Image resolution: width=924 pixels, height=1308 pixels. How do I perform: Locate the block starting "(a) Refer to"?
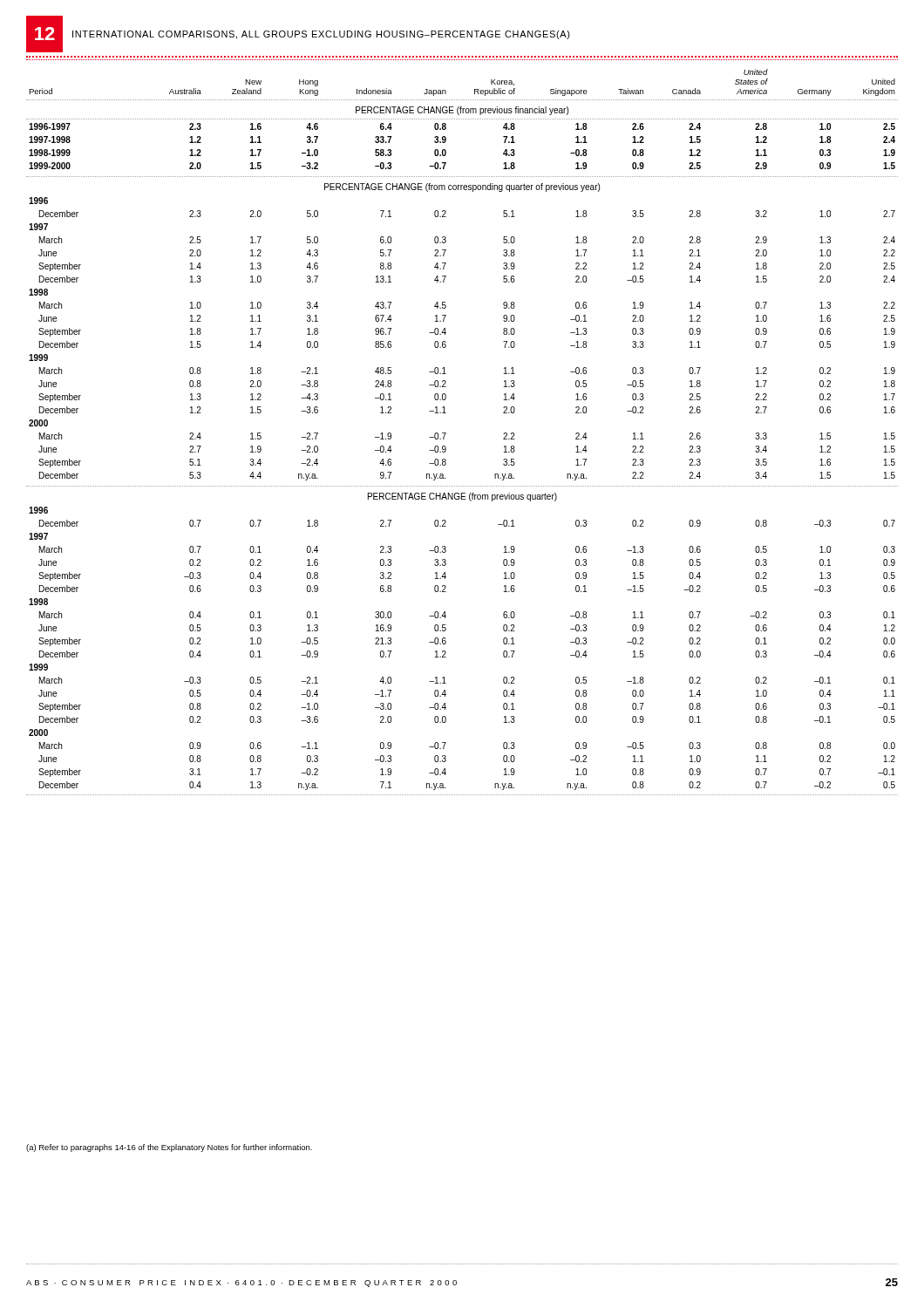pyautogui.click(x=169, y=1147)
